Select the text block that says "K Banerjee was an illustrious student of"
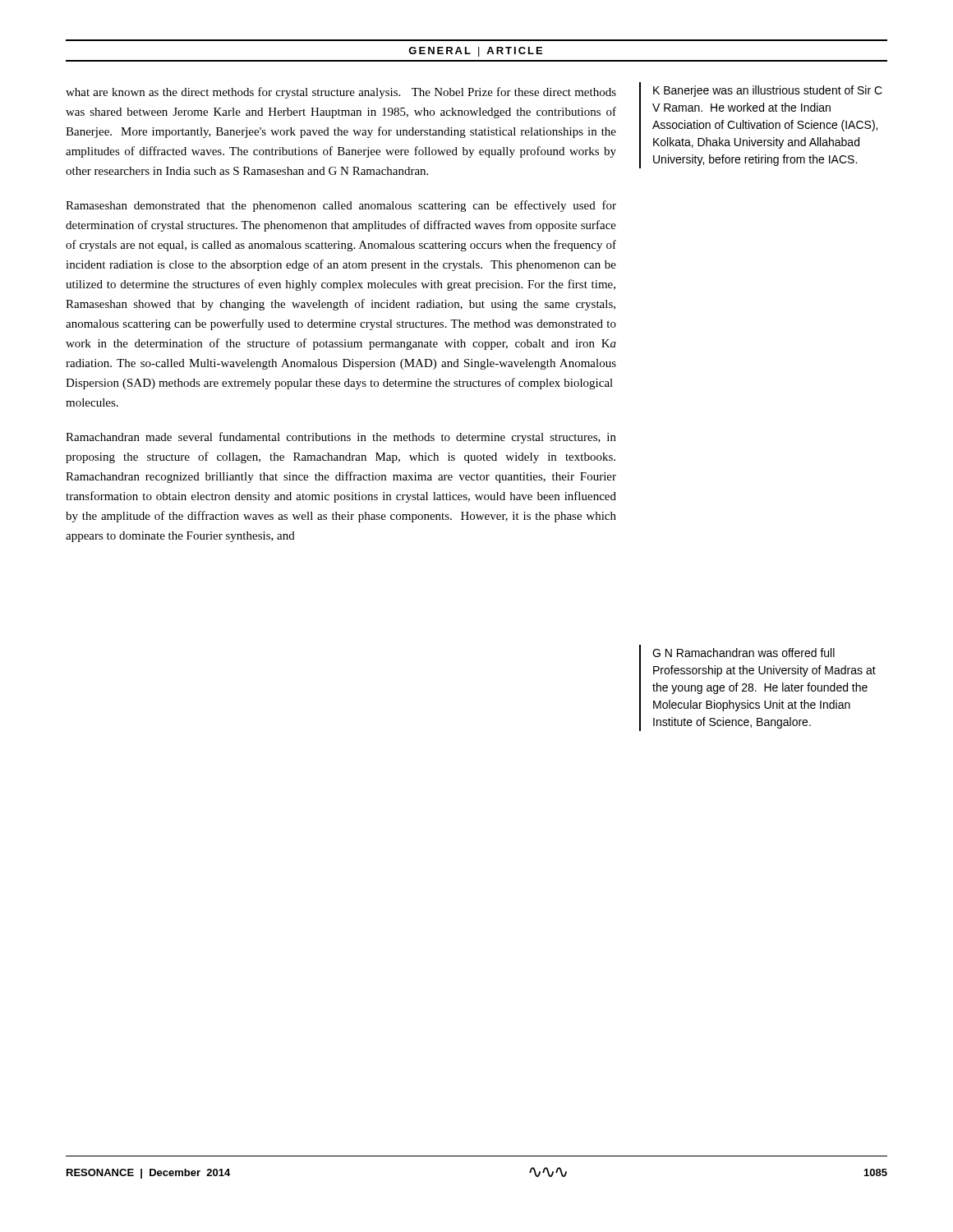 pos(767,125)
